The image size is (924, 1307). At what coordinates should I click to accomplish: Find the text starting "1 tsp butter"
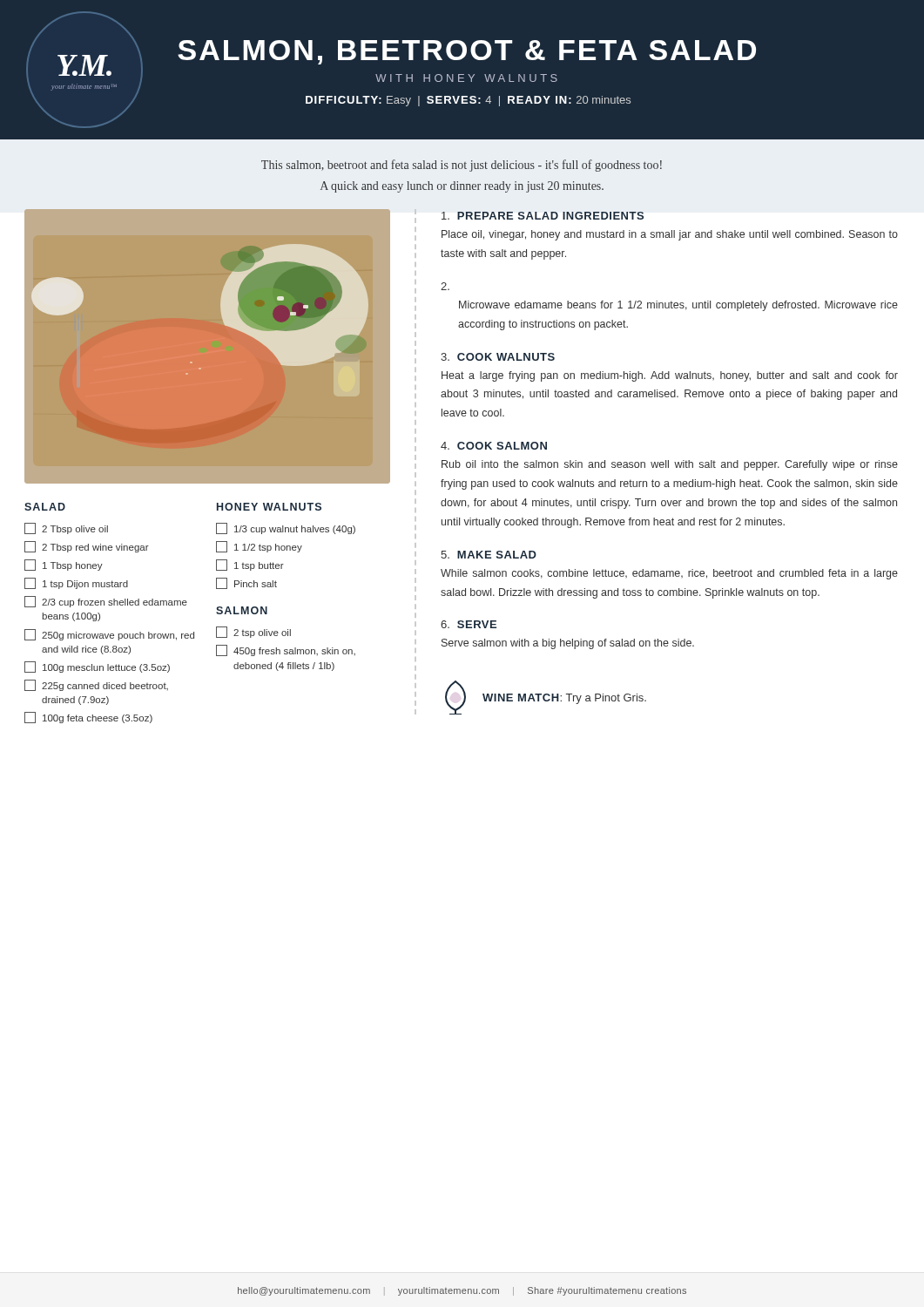[250, 566]
